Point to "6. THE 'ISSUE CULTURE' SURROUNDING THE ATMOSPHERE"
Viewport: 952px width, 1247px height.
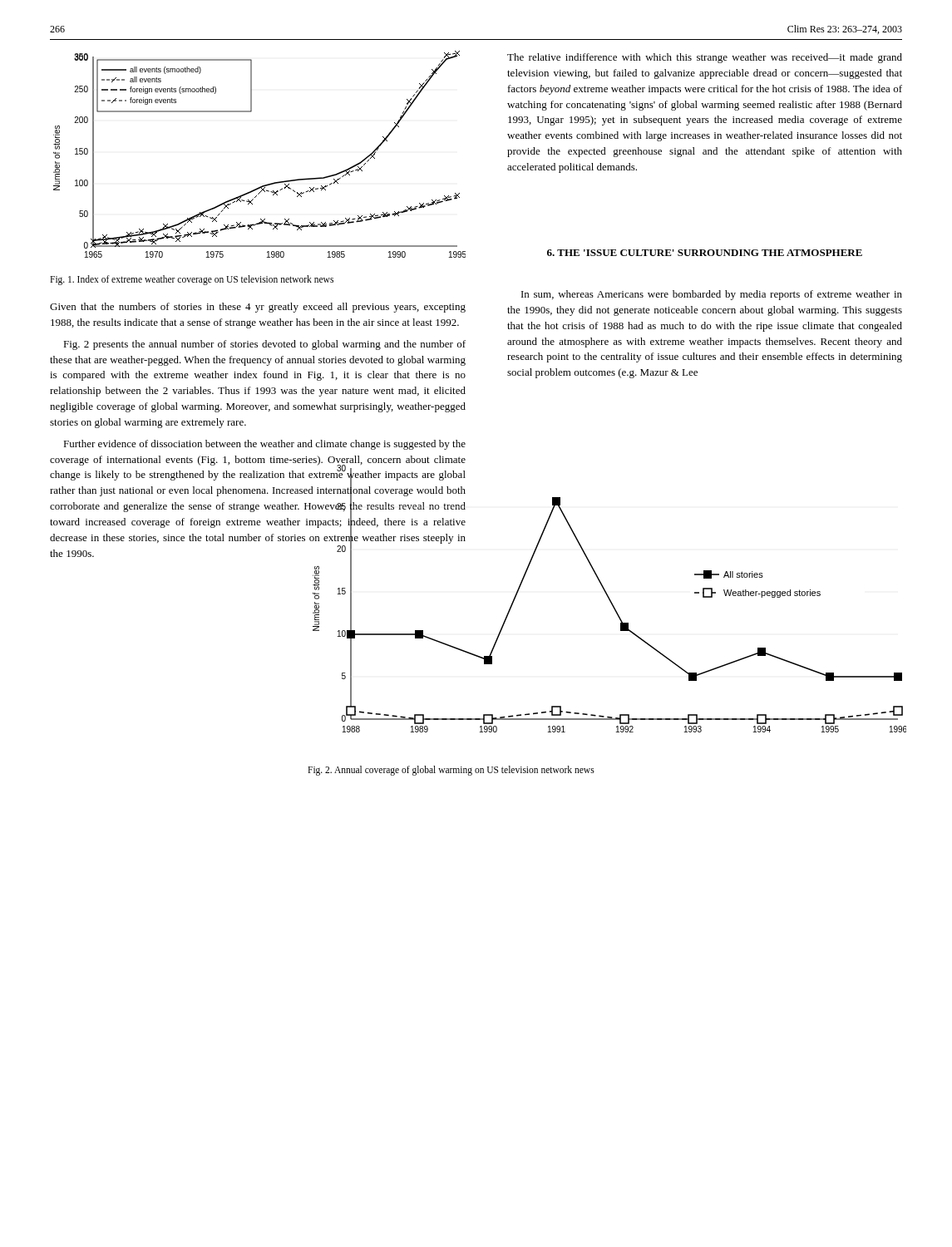(705, 252)
